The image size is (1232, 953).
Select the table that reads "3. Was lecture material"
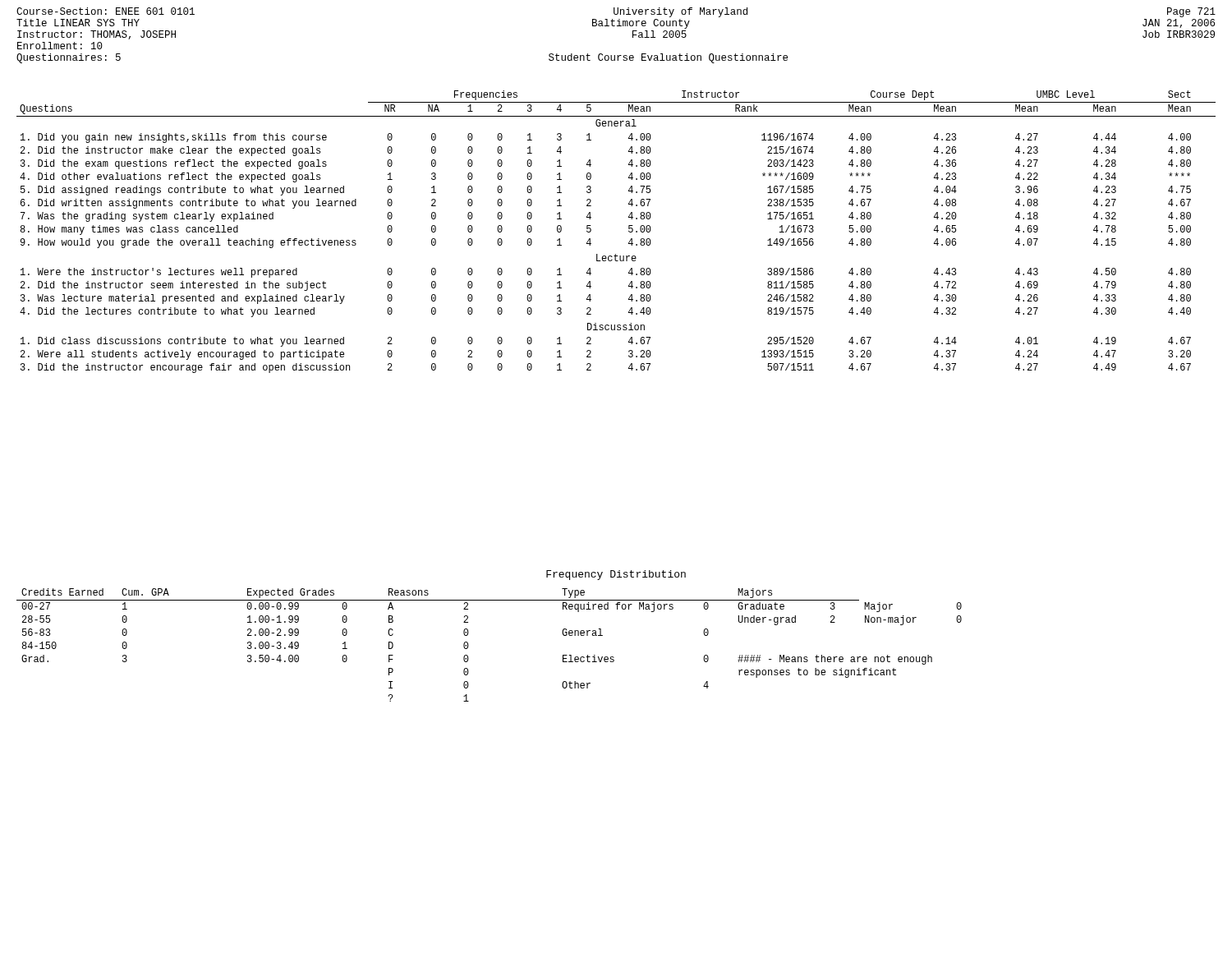point(616,232)
